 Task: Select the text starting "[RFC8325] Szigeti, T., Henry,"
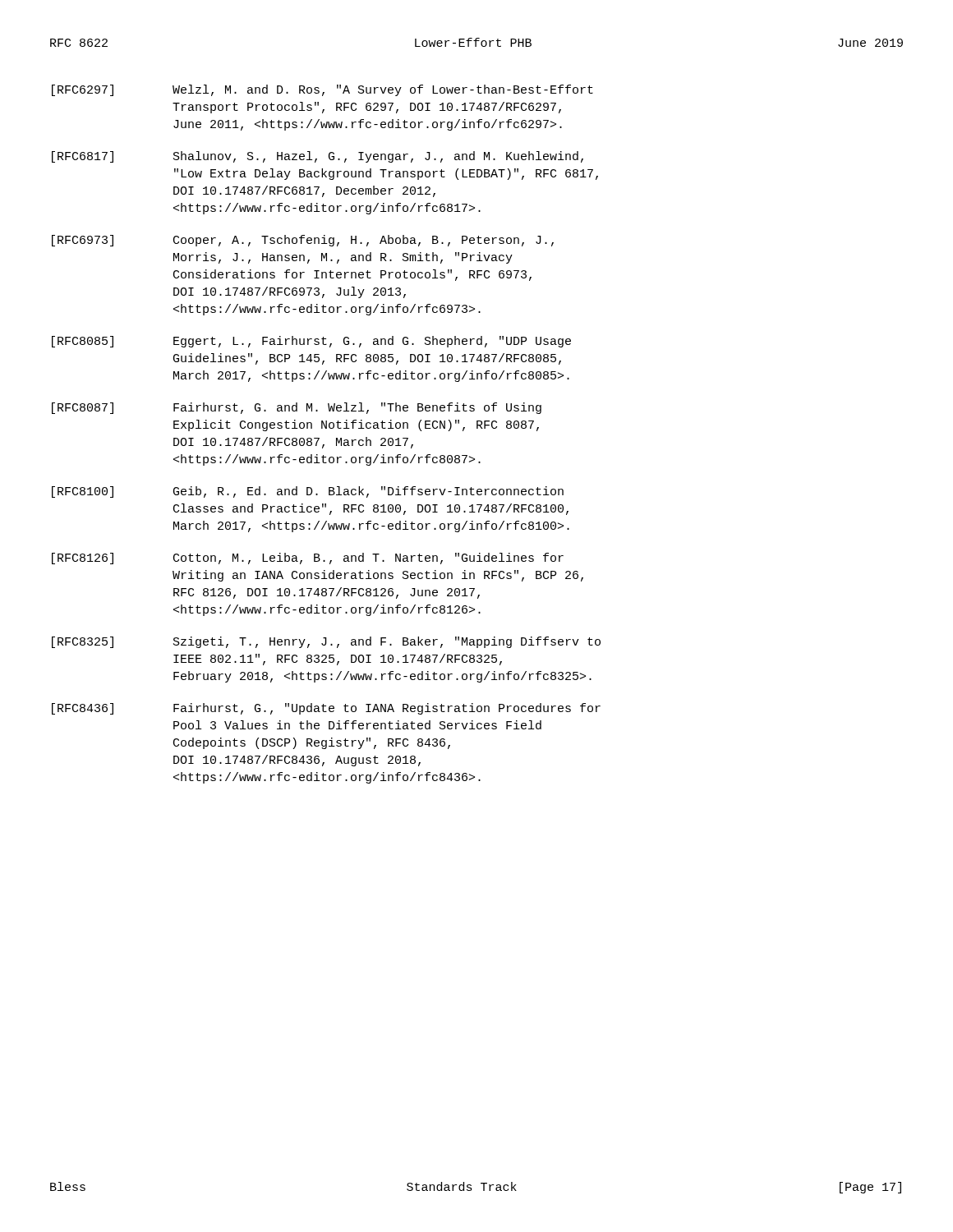tap(476, 660)
